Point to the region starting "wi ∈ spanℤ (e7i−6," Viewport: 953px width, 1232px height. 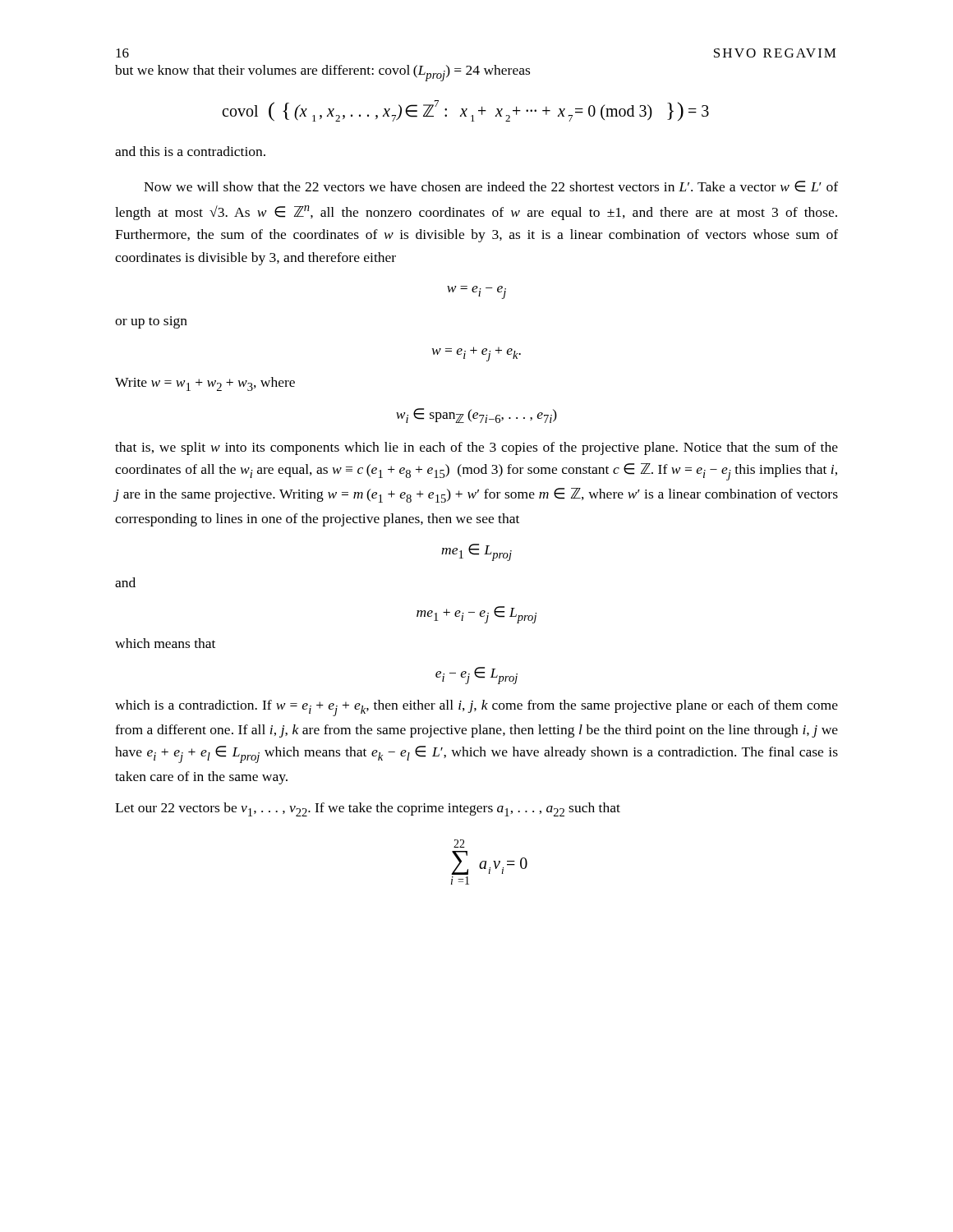pyautogui.click(x=476, y=416)
